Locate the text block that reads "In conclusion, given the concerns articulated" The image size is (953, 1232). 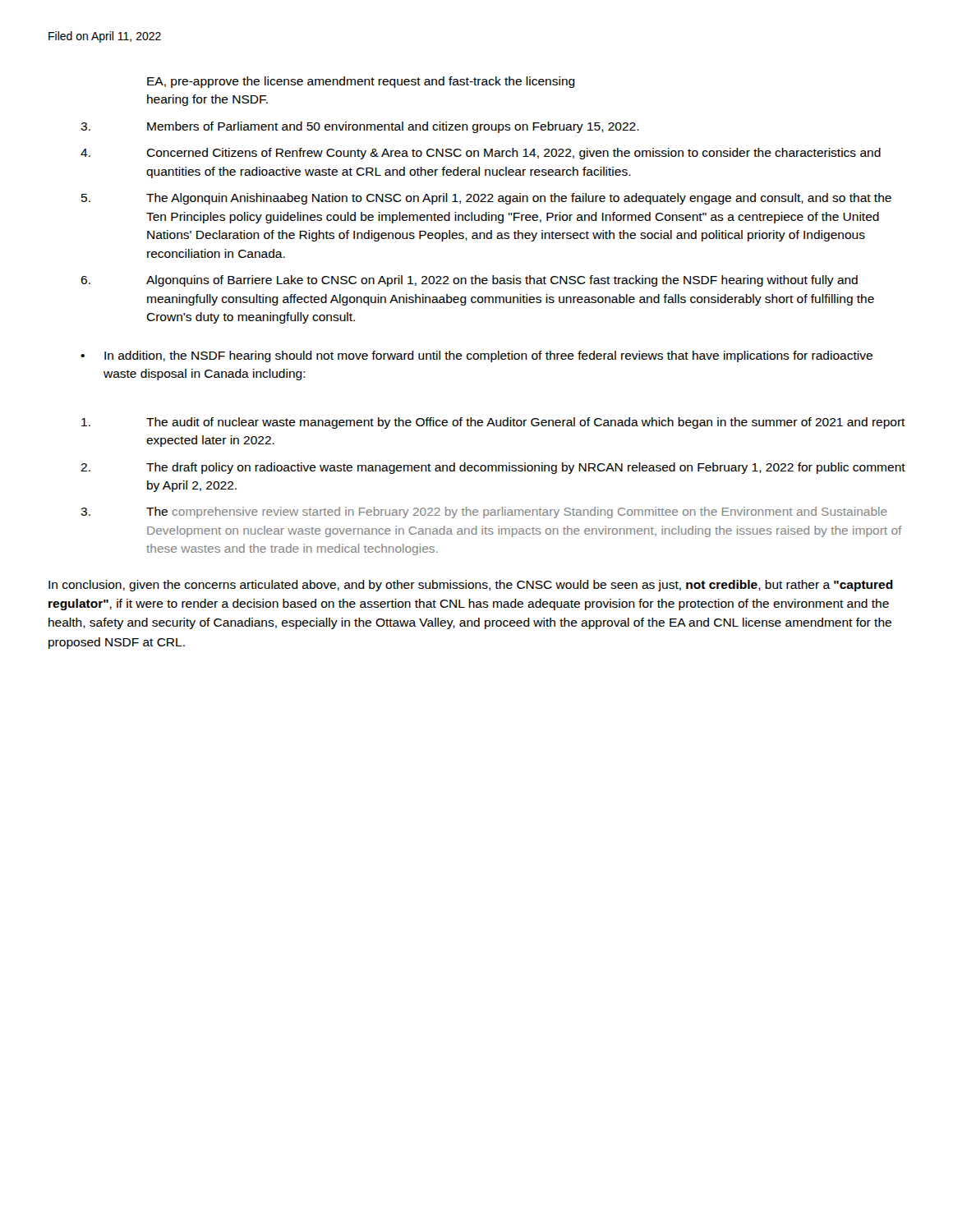470,613
